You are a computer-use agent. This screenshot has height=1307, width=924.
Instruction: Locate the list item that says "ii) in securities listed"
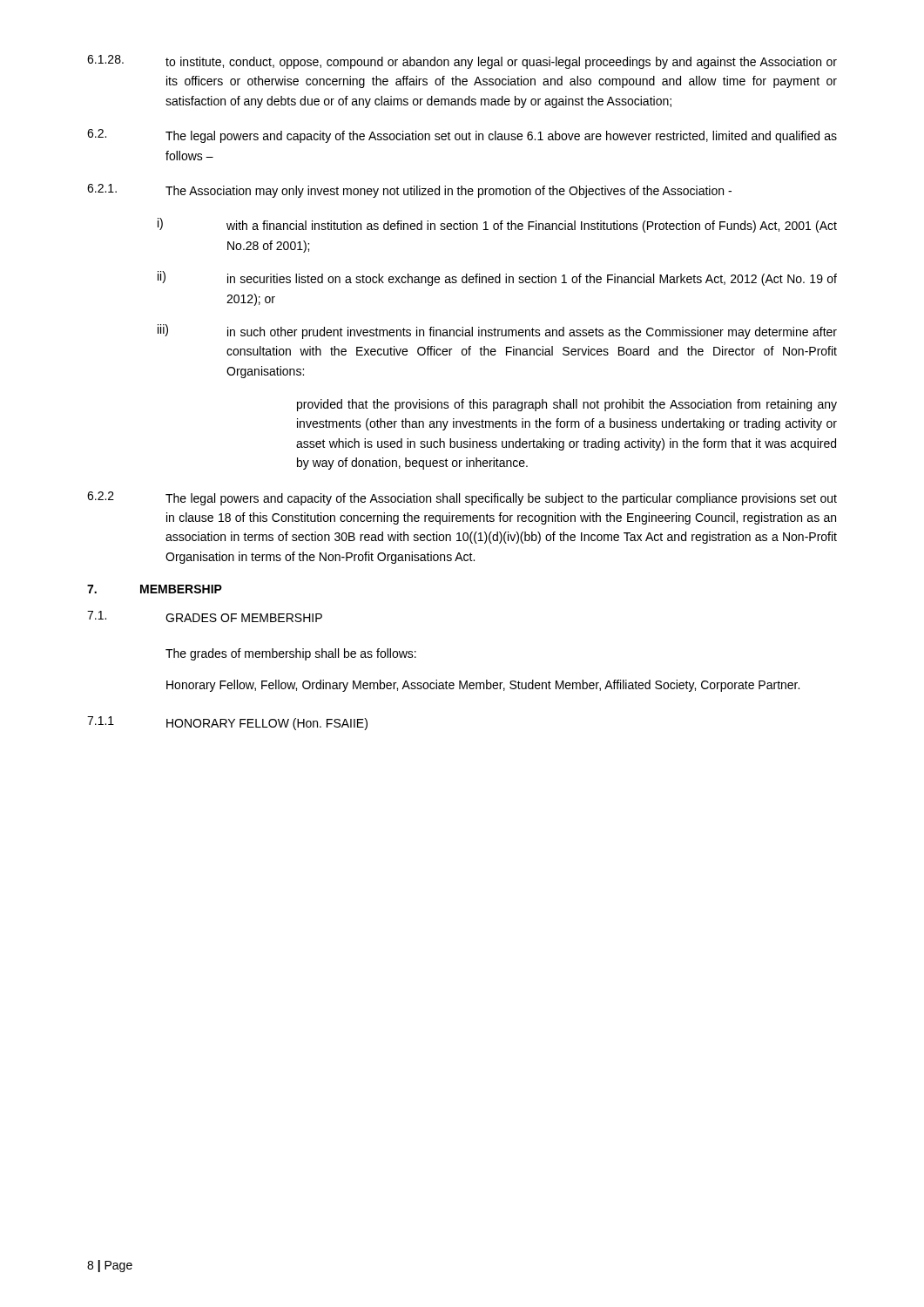pyautogui.click(x=497, y=289)
